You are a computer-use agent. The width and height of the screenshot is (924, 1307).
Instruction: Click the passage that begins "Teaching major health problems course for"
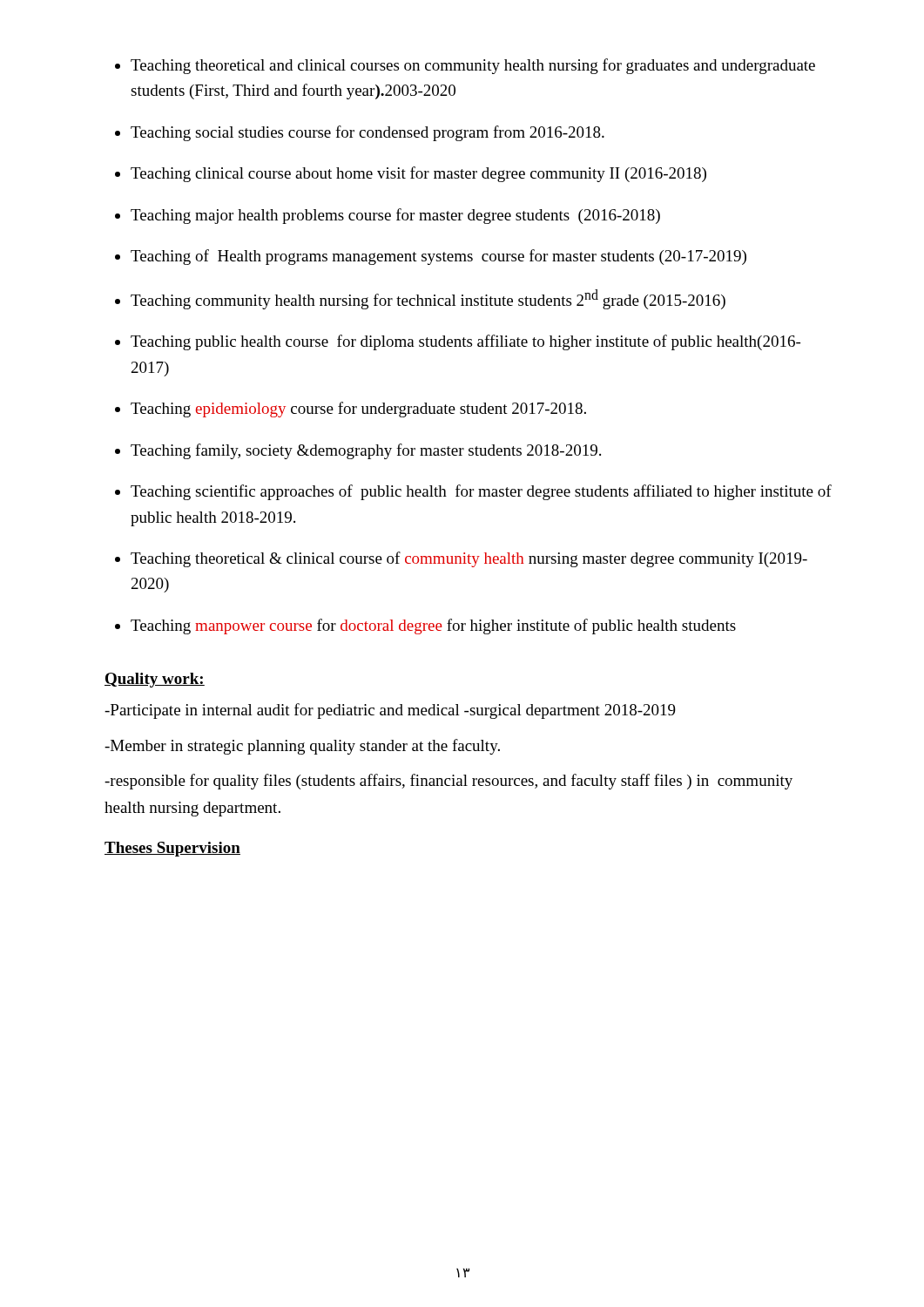coord(484,215)
